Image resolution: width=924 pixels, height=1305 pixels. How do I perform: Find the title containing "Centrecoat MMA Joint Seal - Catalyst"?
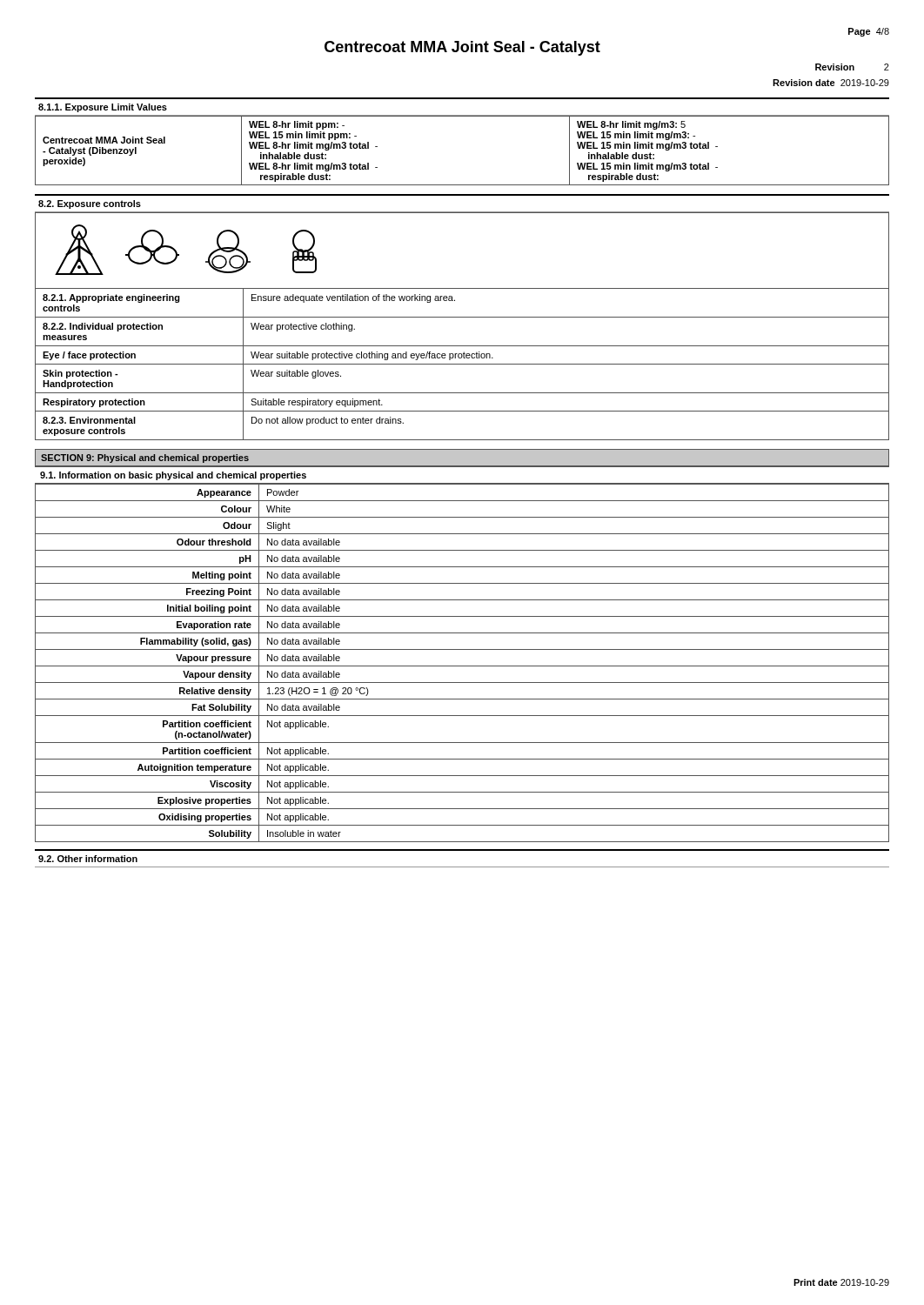[462, 47]
